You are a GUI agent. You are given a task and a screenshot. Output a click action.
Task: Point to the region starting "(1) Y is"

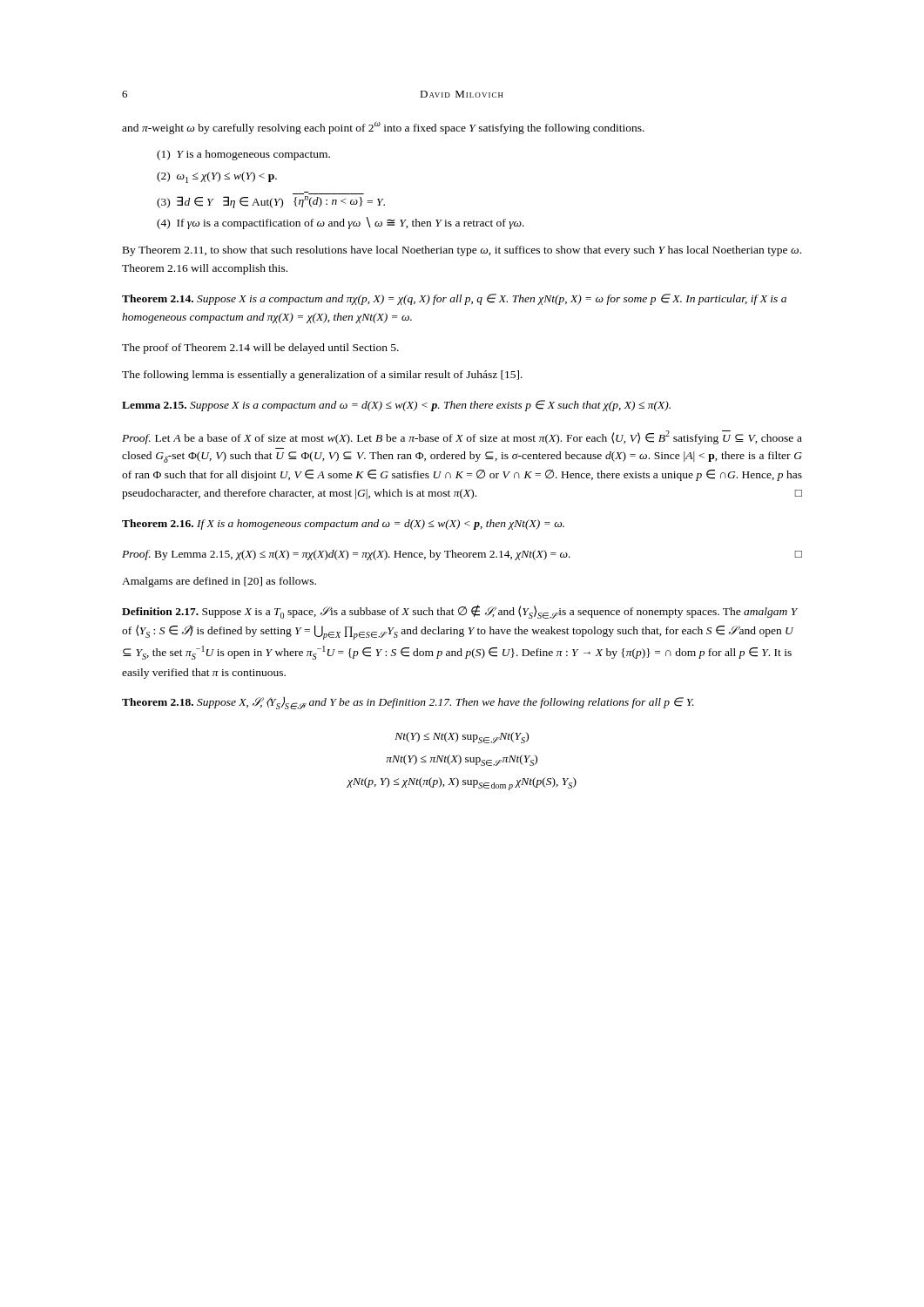tap(244, 154)
